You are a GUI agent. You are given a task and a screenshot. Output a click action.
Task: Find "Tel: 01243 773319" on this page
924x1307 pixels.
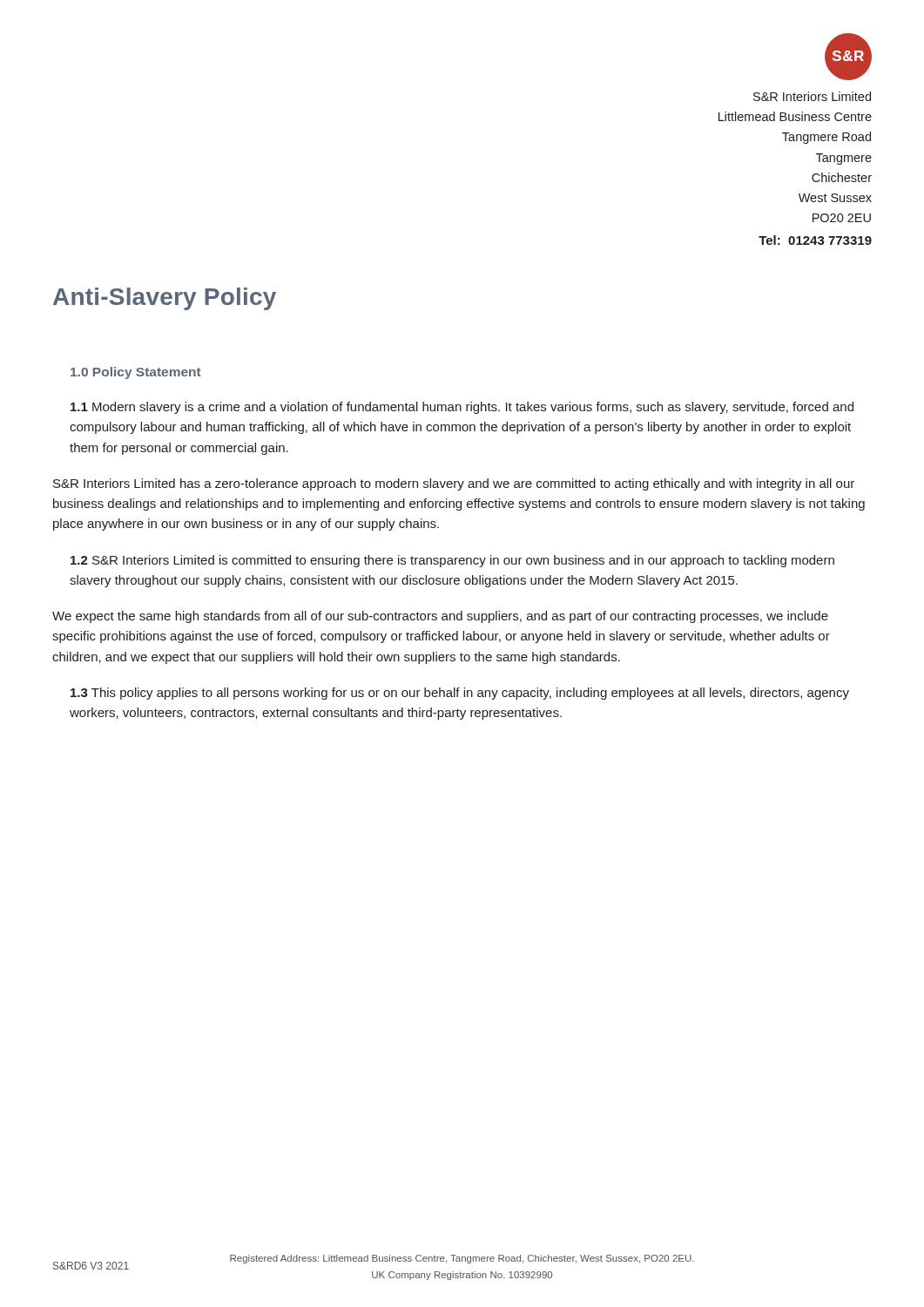(815, 240)
